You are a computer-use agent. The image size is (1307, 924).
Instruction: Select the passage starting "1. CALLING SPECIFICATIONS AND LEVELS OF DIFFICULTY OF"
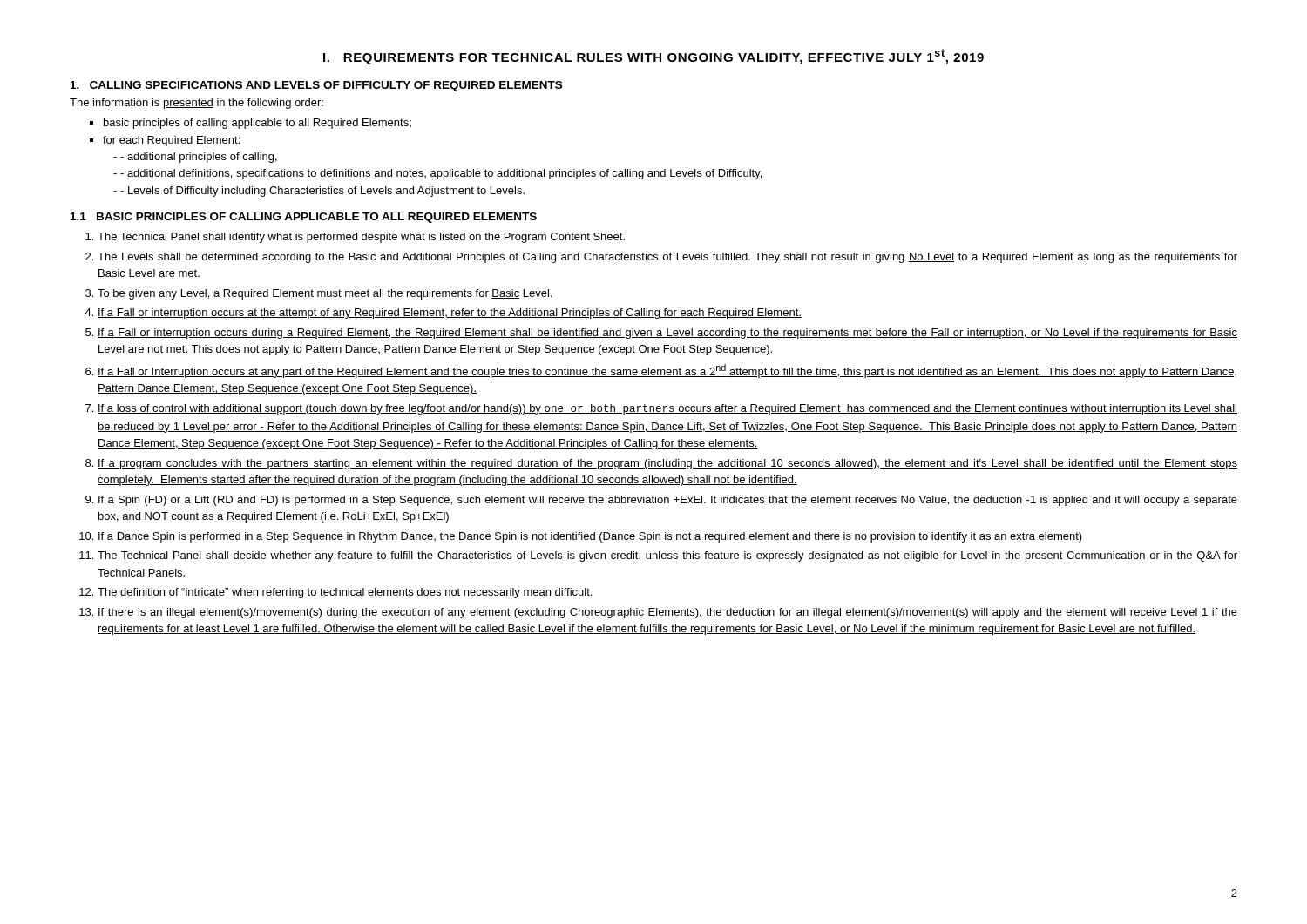(316, 85)
